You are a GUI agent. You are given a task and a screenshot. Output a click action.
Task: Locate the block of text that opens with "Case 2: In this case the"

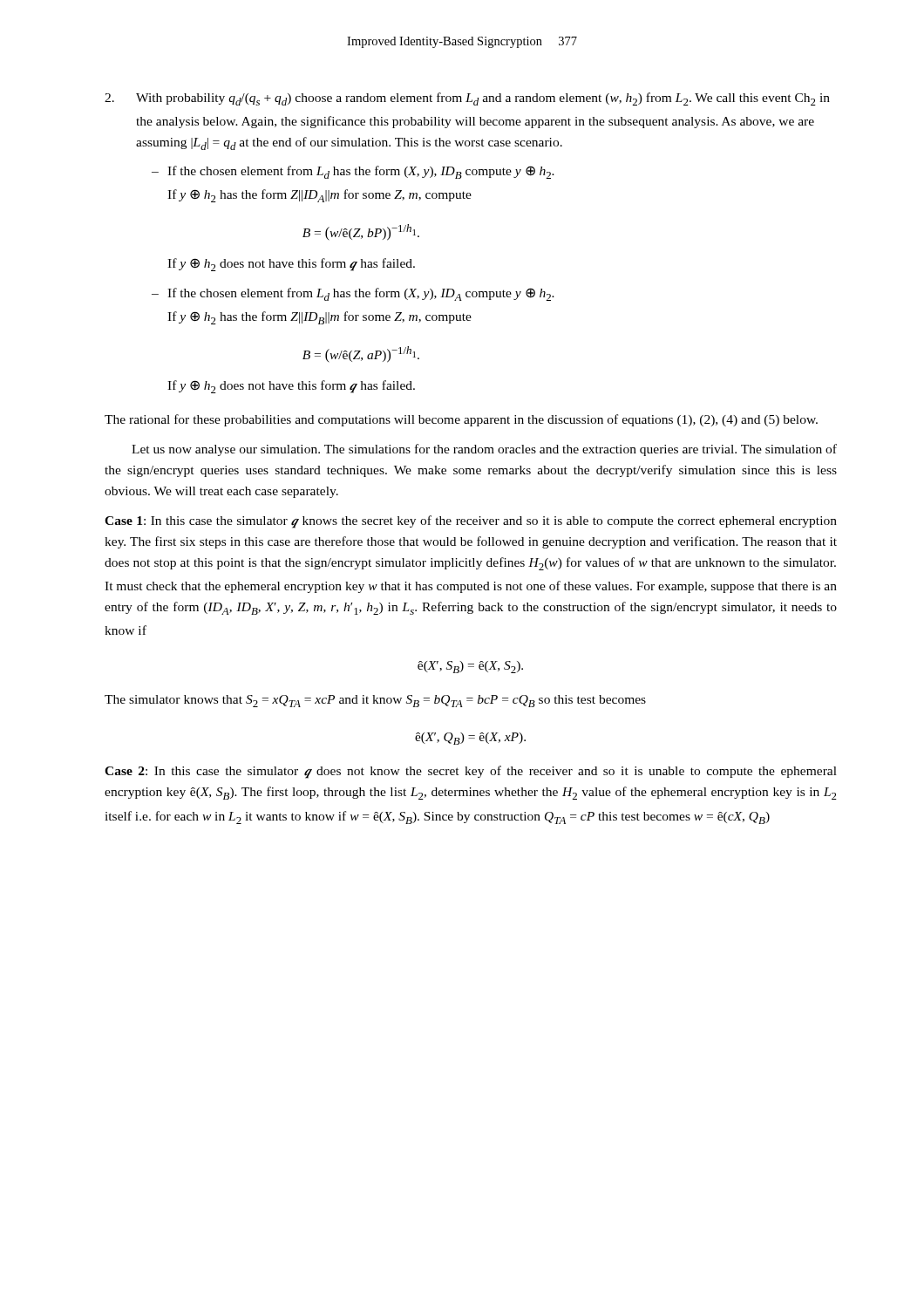point(471,795)
